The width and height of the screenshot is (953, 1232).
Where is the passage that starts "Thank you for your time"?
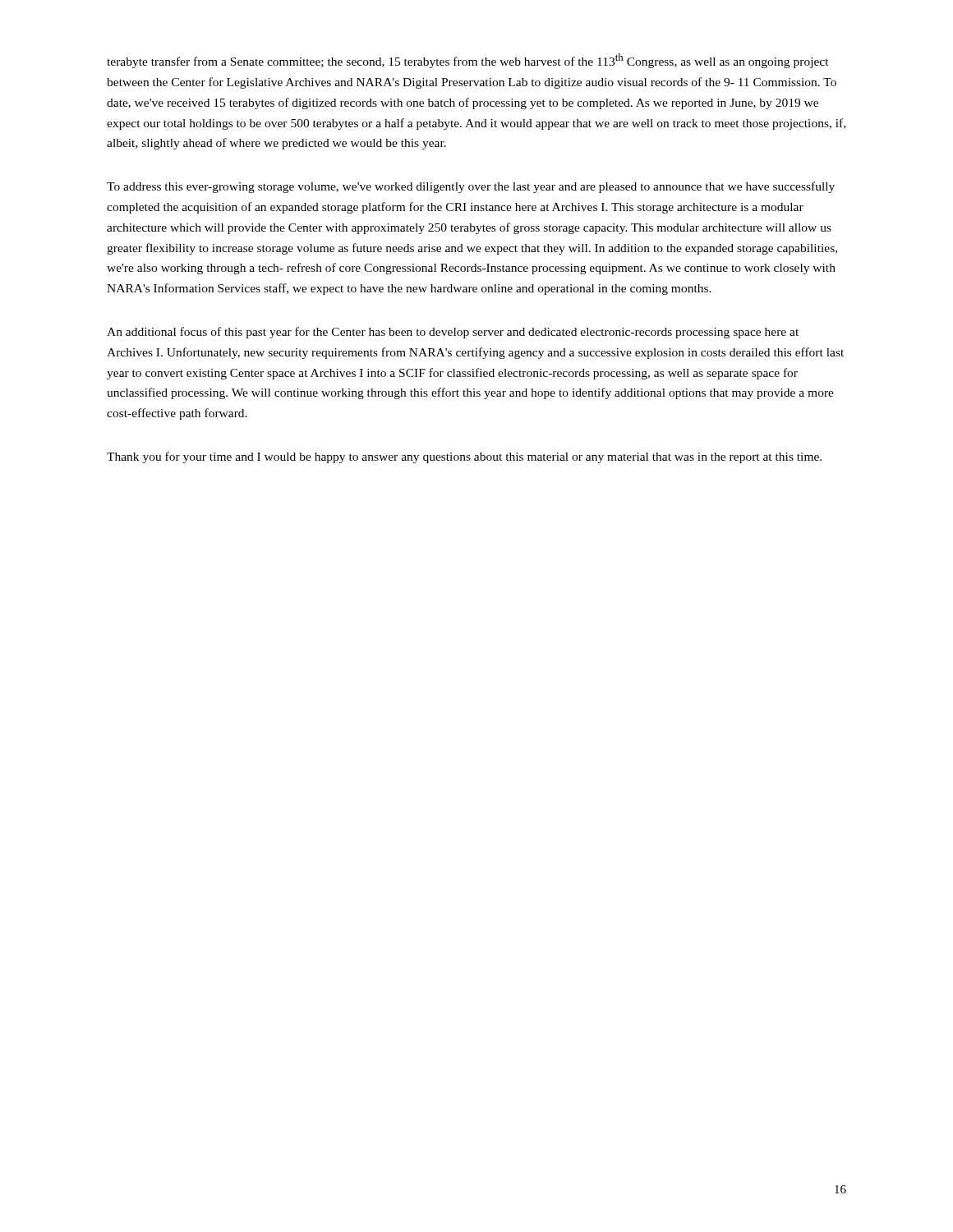[x=465, y=456]
